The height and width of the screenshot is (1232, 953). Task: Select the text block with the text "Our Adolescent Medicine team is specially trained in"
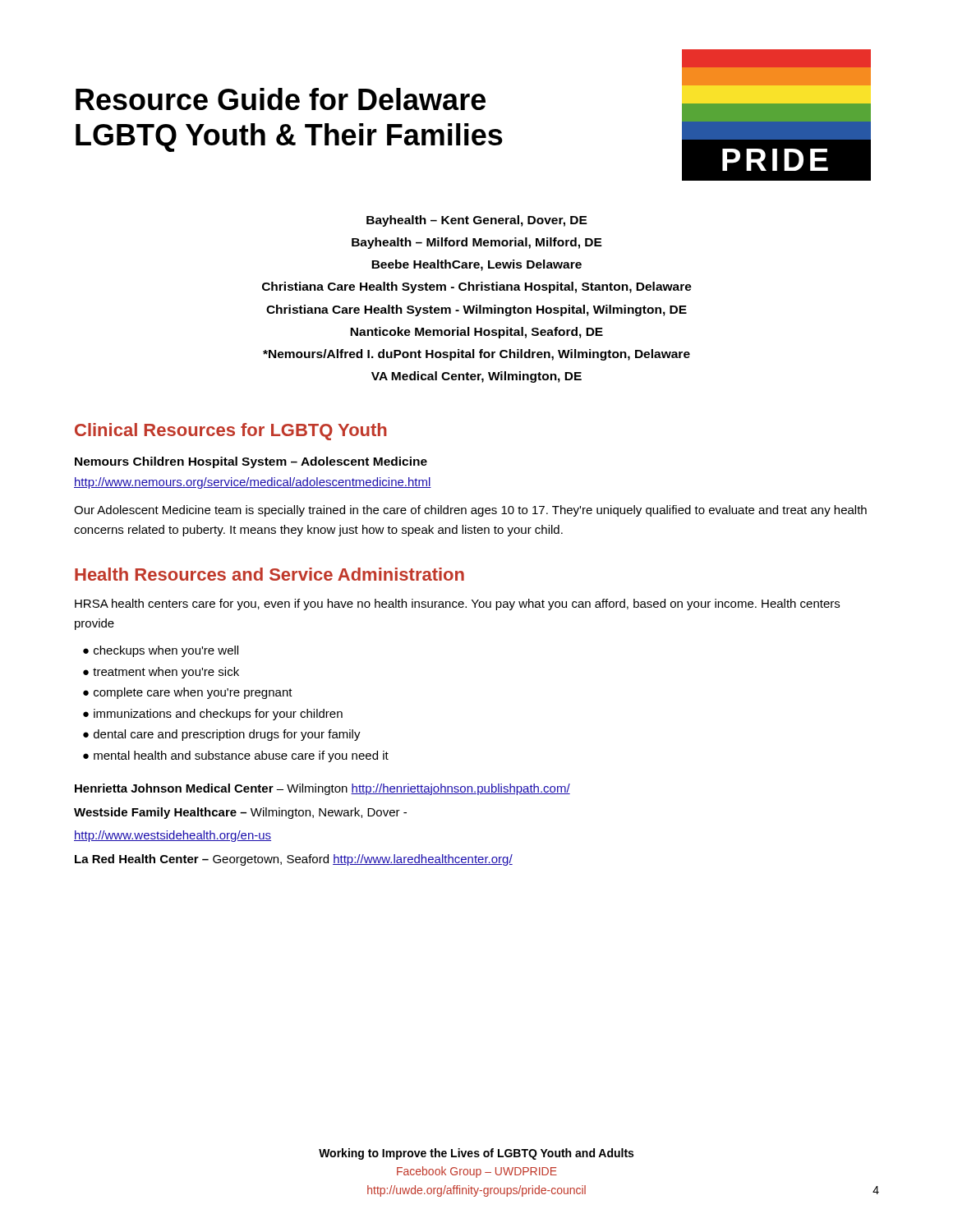click(x=471, y=519)
